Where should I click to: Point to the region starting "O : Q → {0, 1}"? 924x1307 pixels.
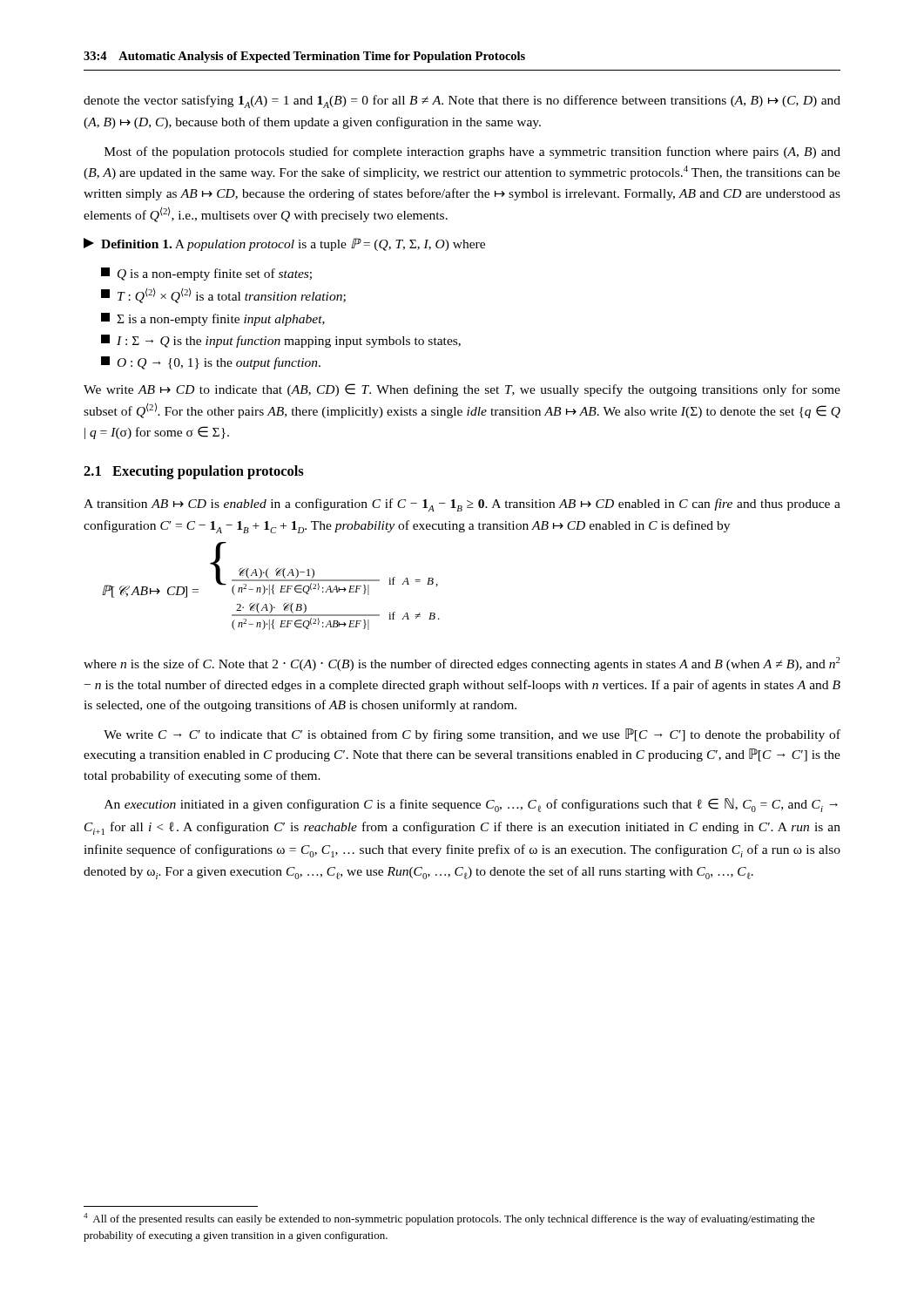click(x=211, y=362)
